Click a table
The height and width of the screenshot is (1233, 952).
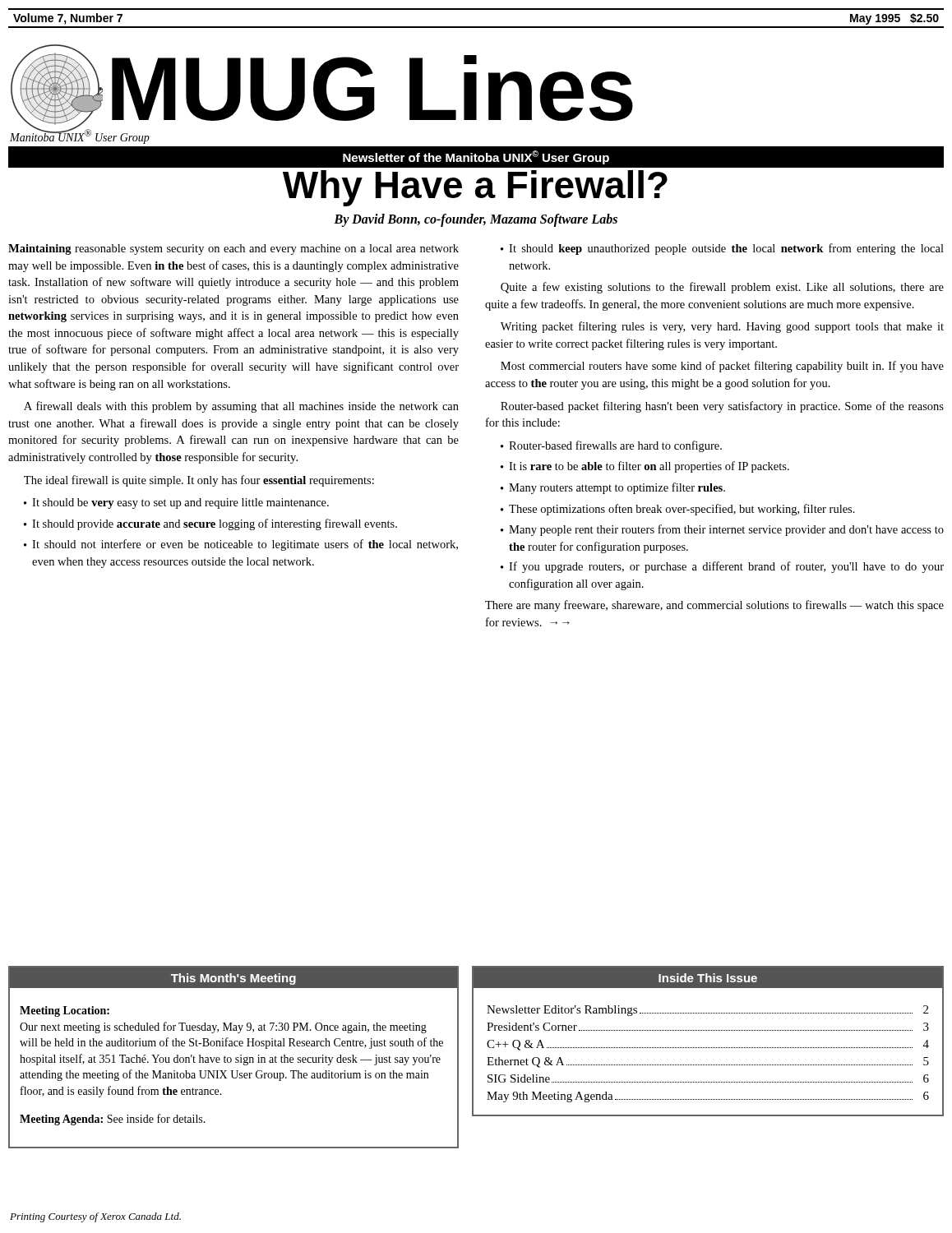click(x=708, y=1051)
